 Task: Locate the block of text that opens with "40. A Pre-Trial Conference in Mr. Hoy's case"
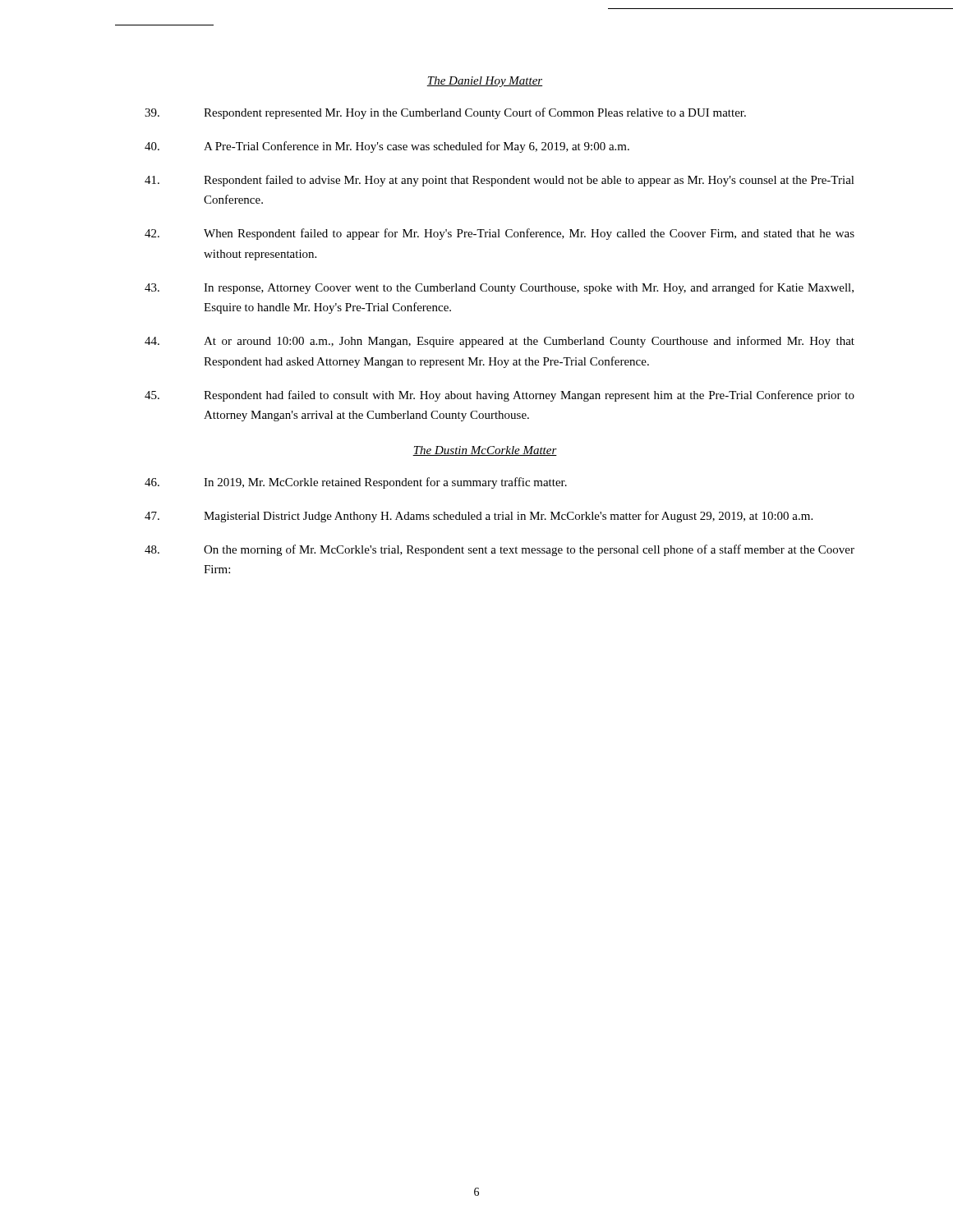pyautogui.click(x=485, y=146)
